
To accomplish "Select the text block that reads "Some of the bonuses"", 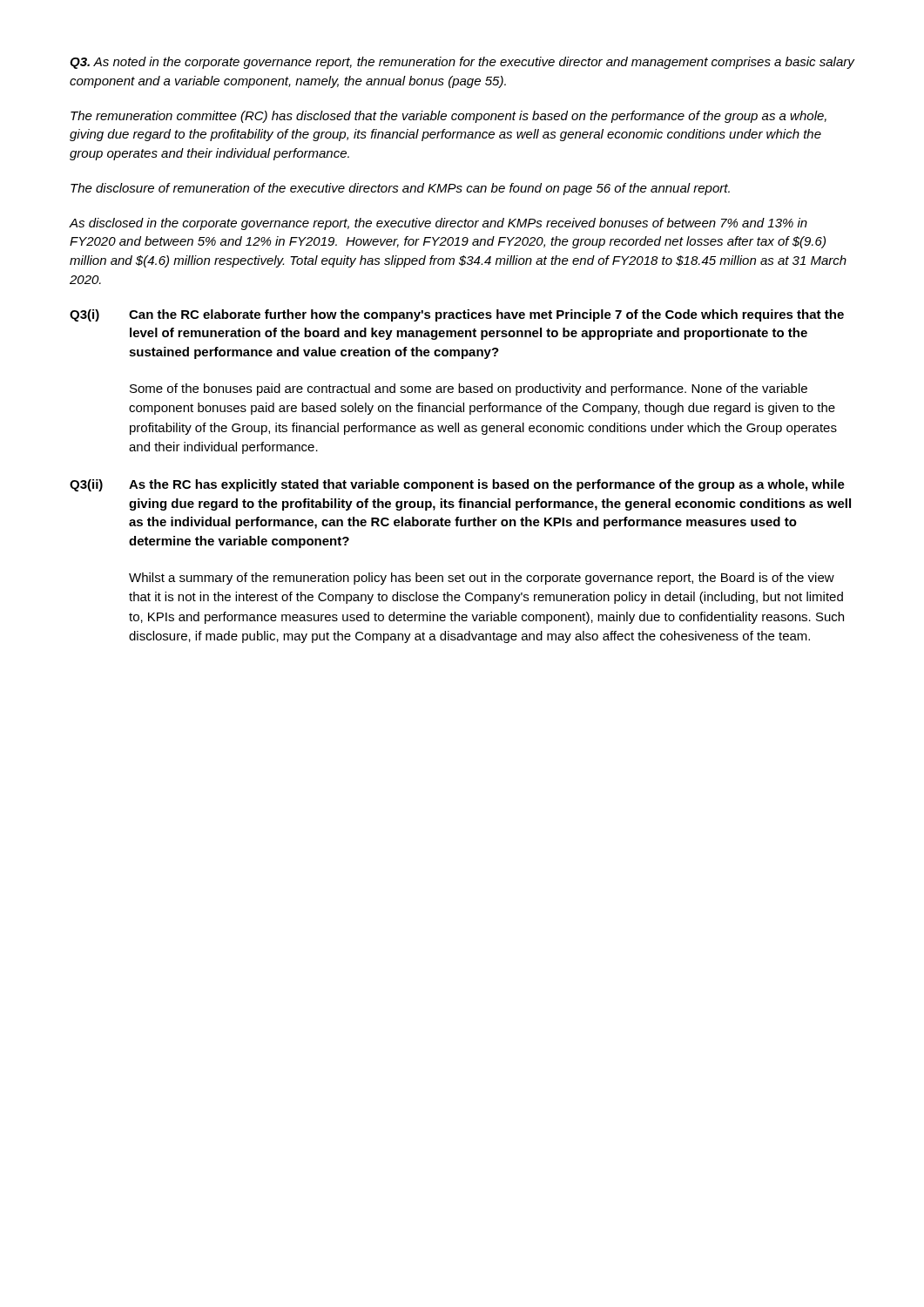I will tap(483, 417).
